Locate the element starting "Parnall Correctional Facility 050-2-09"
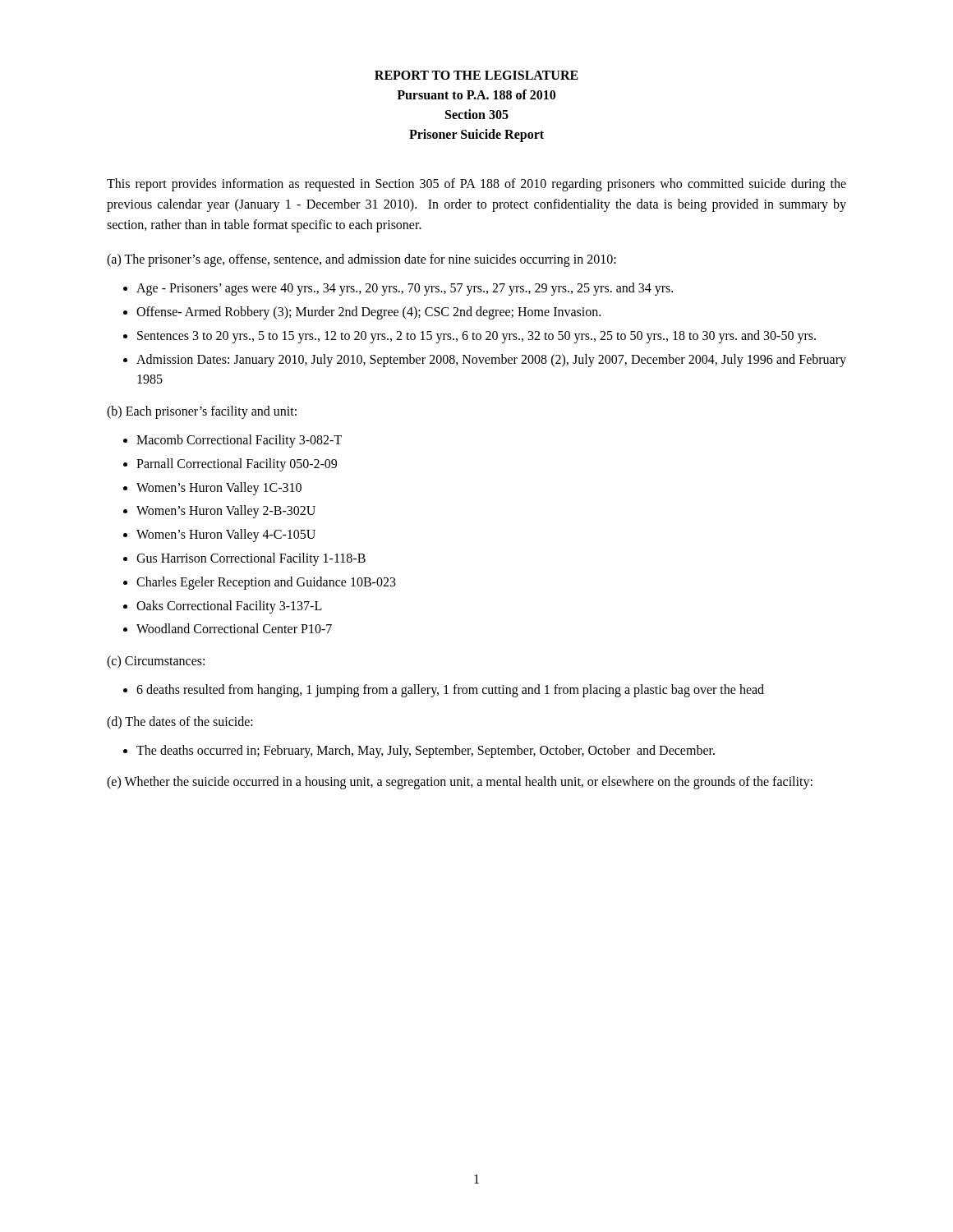 [x=237, y=463]
